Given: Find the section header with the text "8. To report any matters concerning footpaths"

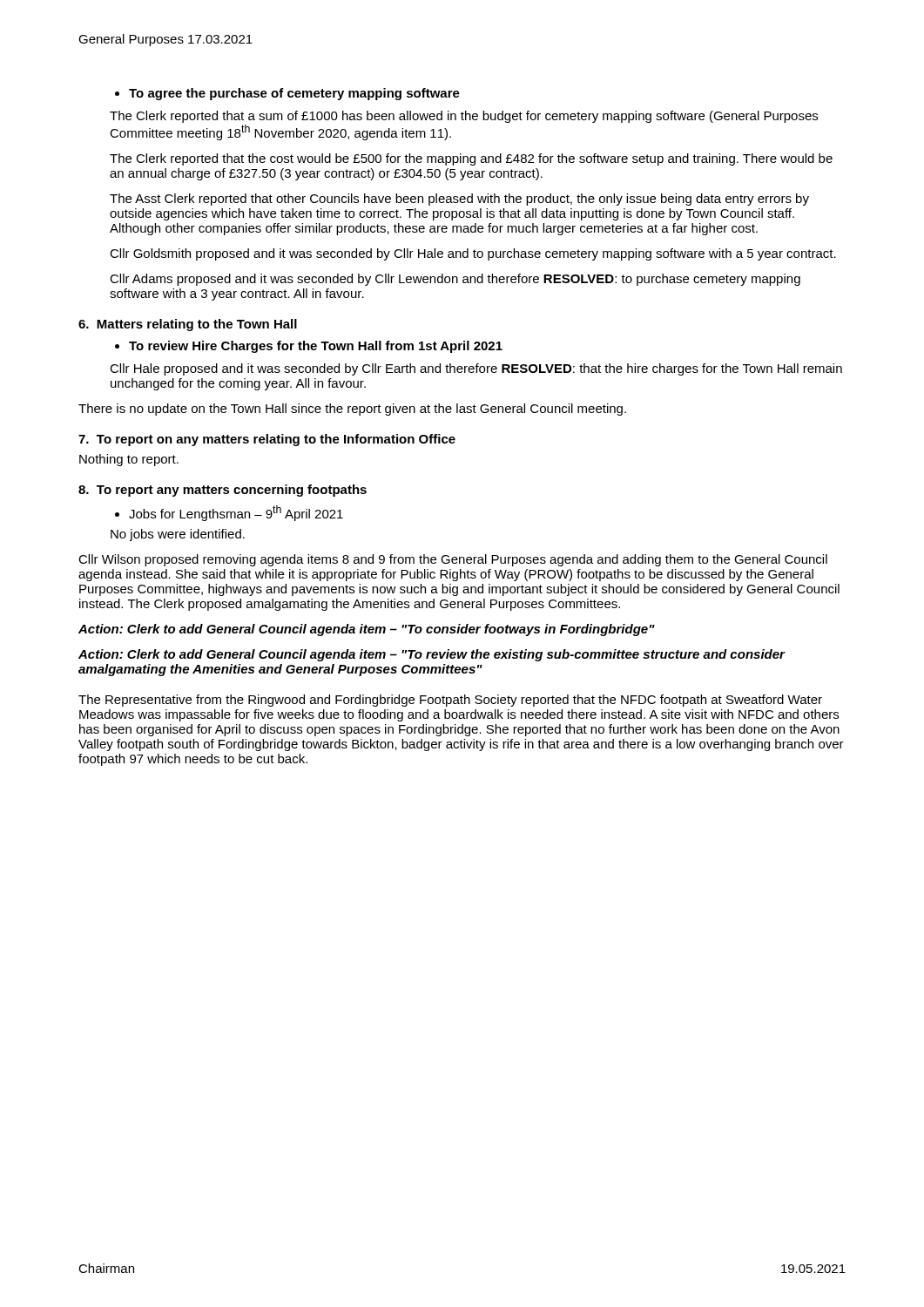Looking at the screenshot, I should tap(223, 489).
